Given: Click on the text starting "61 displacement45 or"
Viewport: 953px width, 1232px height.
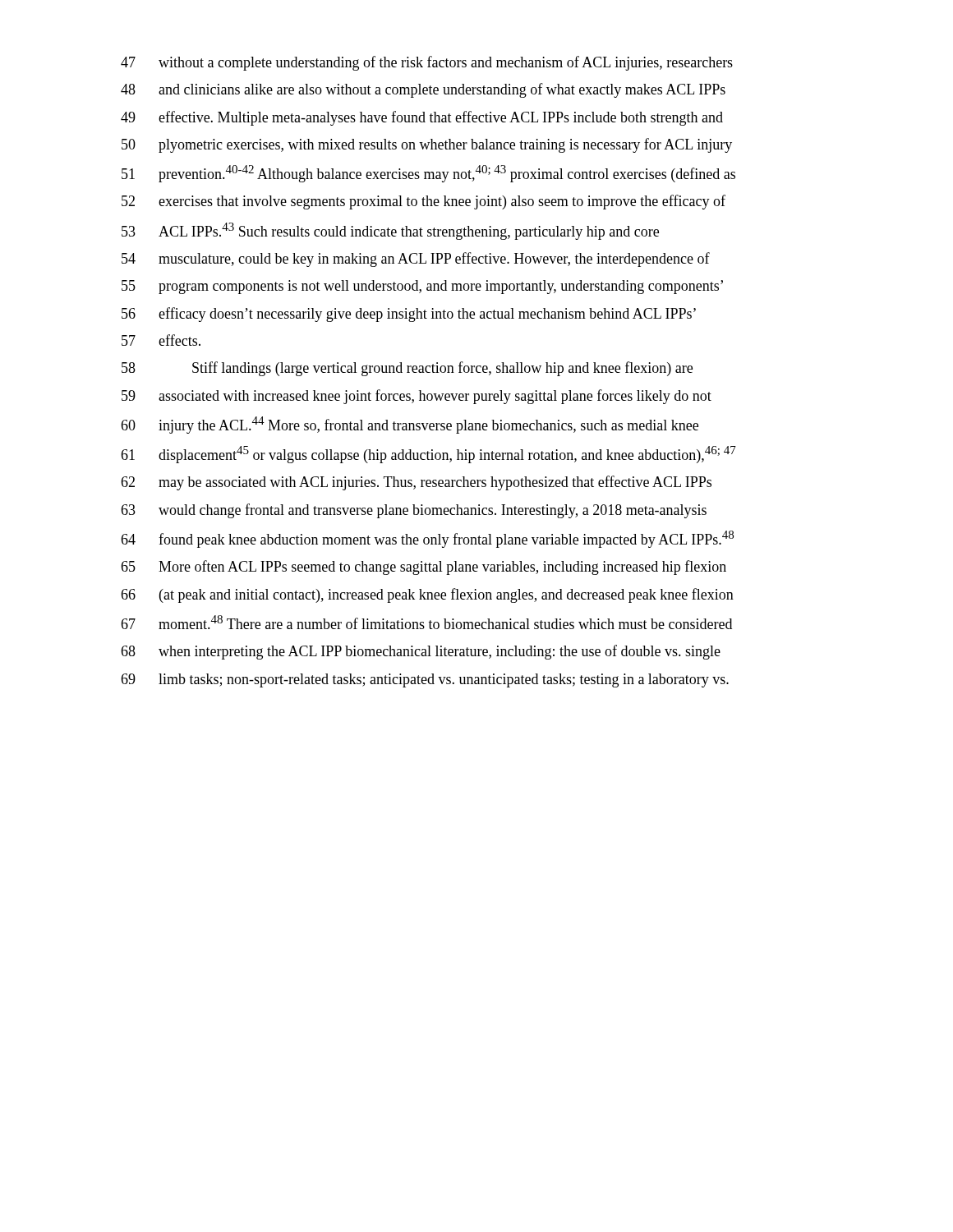Looking at the screenshot, I should [x=489, y=454].
